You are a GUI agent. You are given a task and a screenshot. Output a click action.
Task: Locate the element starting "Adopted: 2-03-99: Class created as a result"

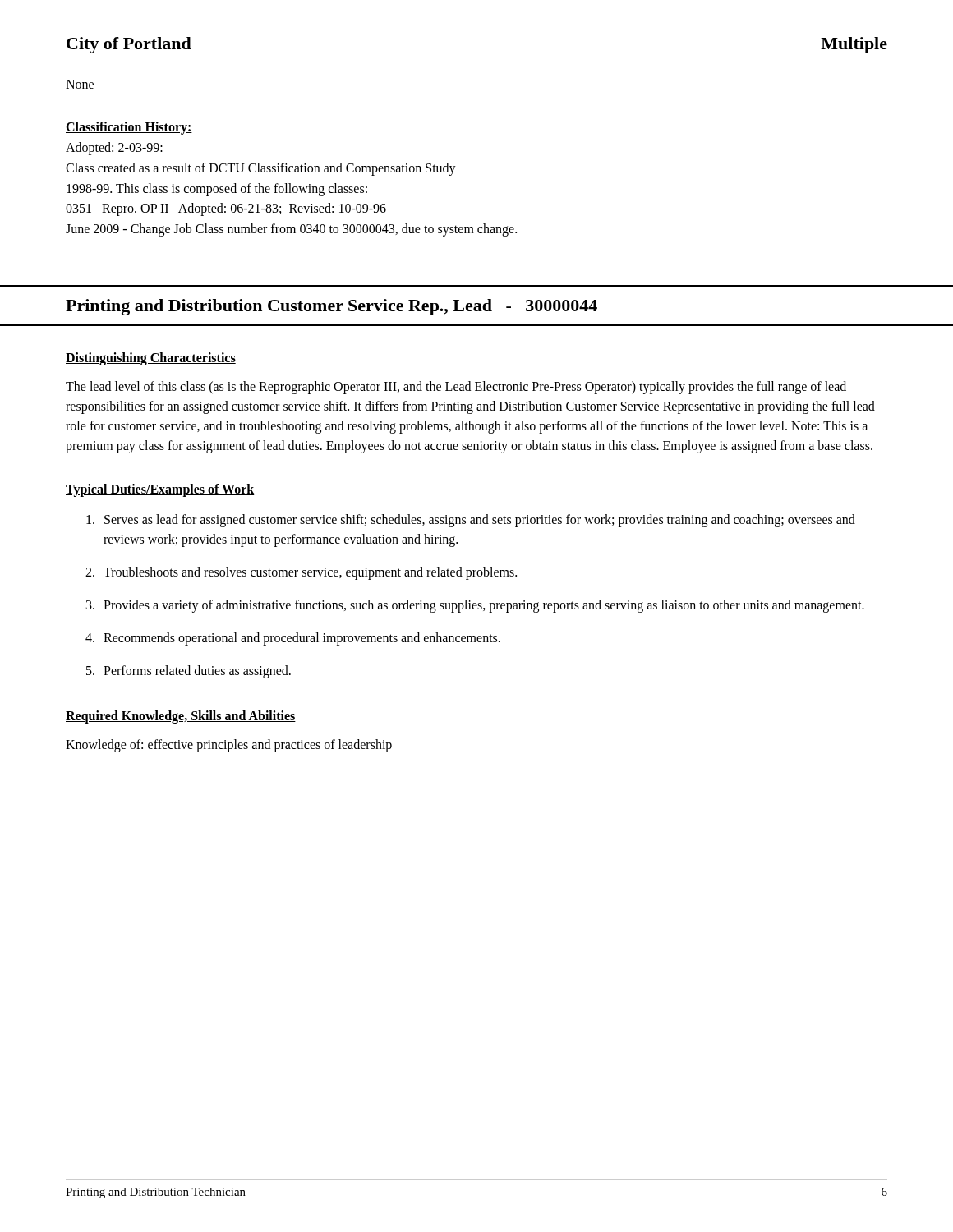click(114, 149)
